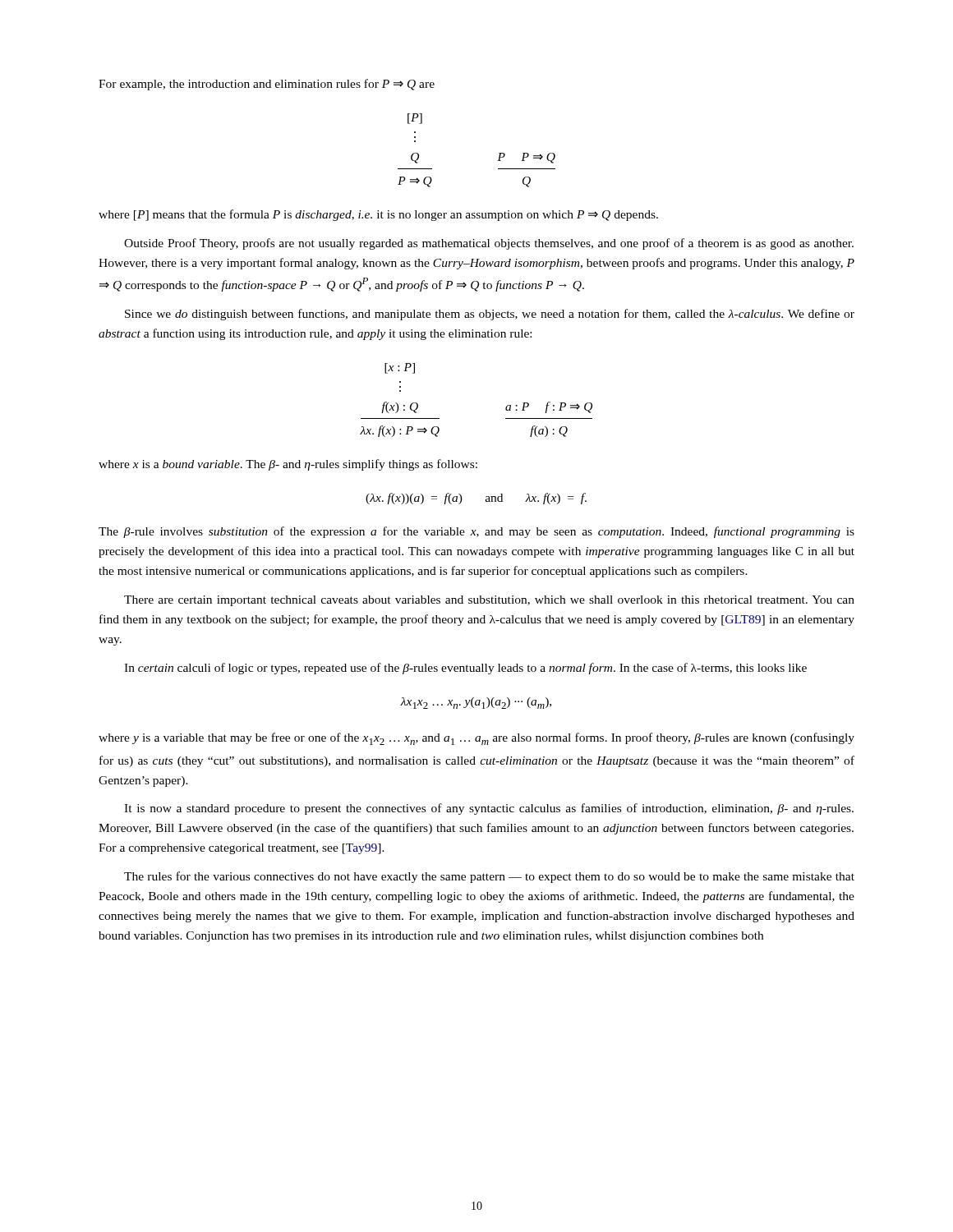This screenshot has height=1232, width=953.
Task: Locate the text block that reads "where x is a bound variable. The"
Action: (476, 464)
